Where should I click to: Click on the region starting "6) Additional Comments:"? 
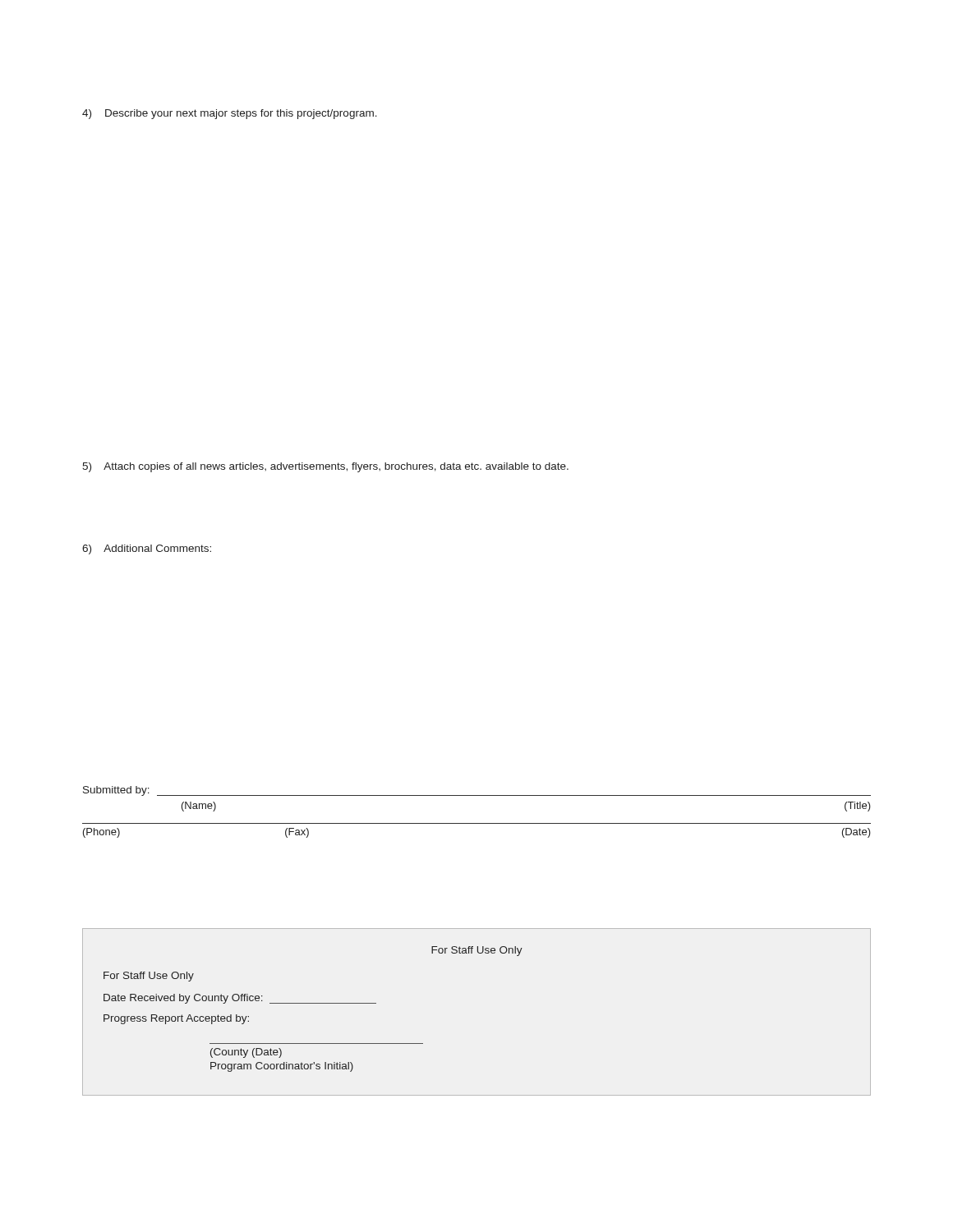(147, 548)
